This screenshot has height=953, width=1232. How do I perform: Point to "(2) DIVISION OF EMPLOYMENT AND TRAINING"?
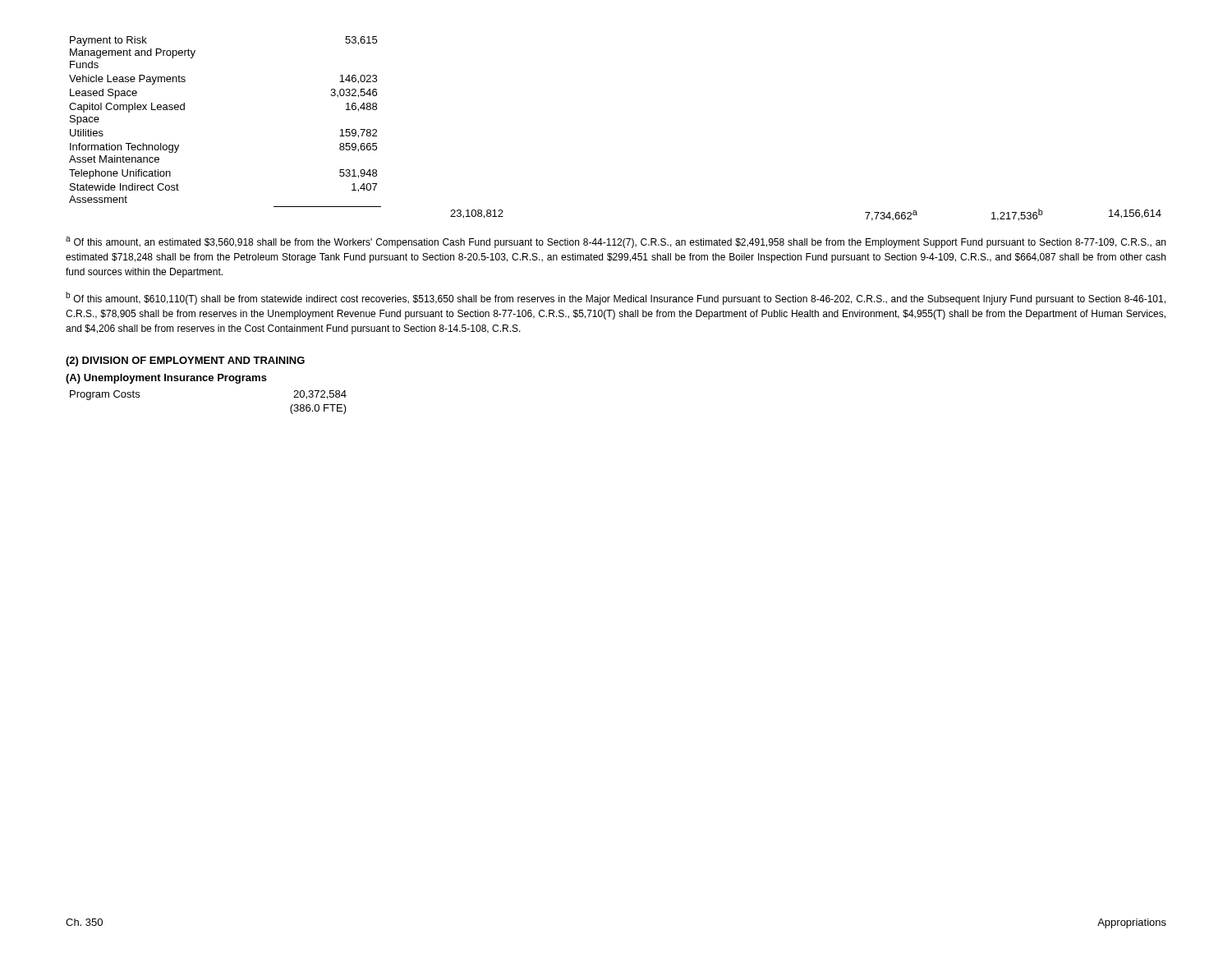185,361
